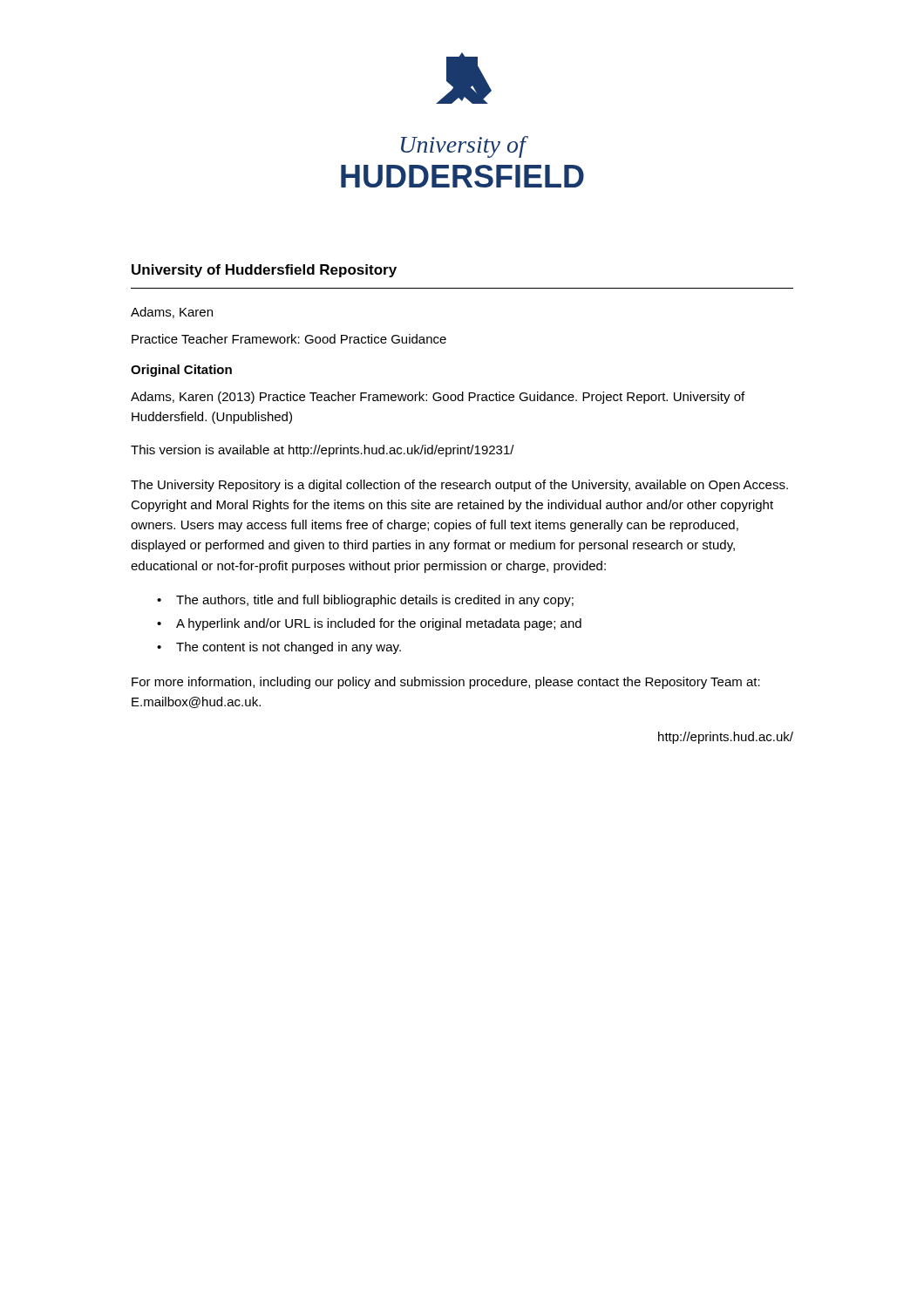Locate the text starting "A hyperlink and/or URL is included for the"

[369, 623]
